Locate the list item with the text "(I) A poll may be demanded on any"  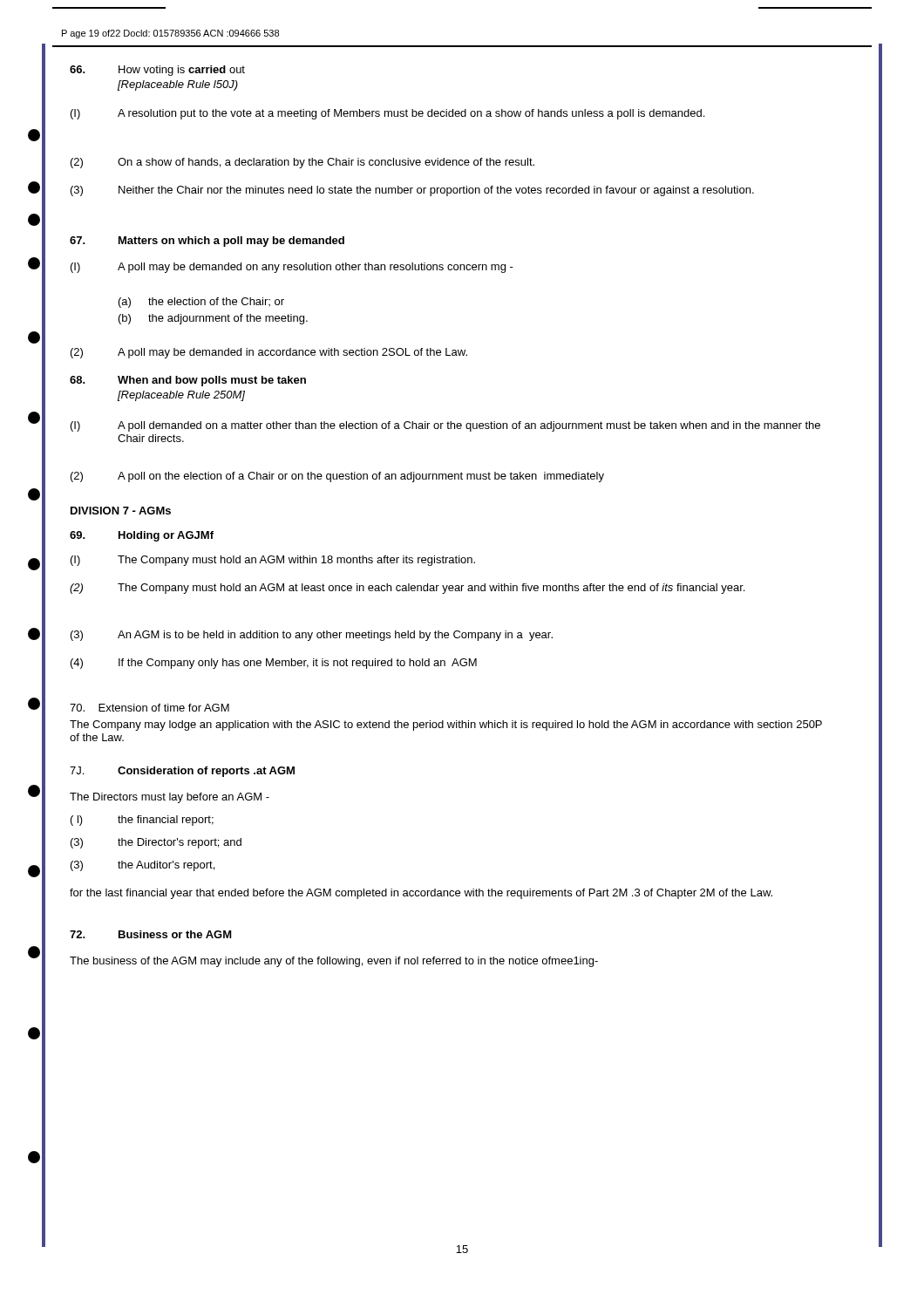292,266
